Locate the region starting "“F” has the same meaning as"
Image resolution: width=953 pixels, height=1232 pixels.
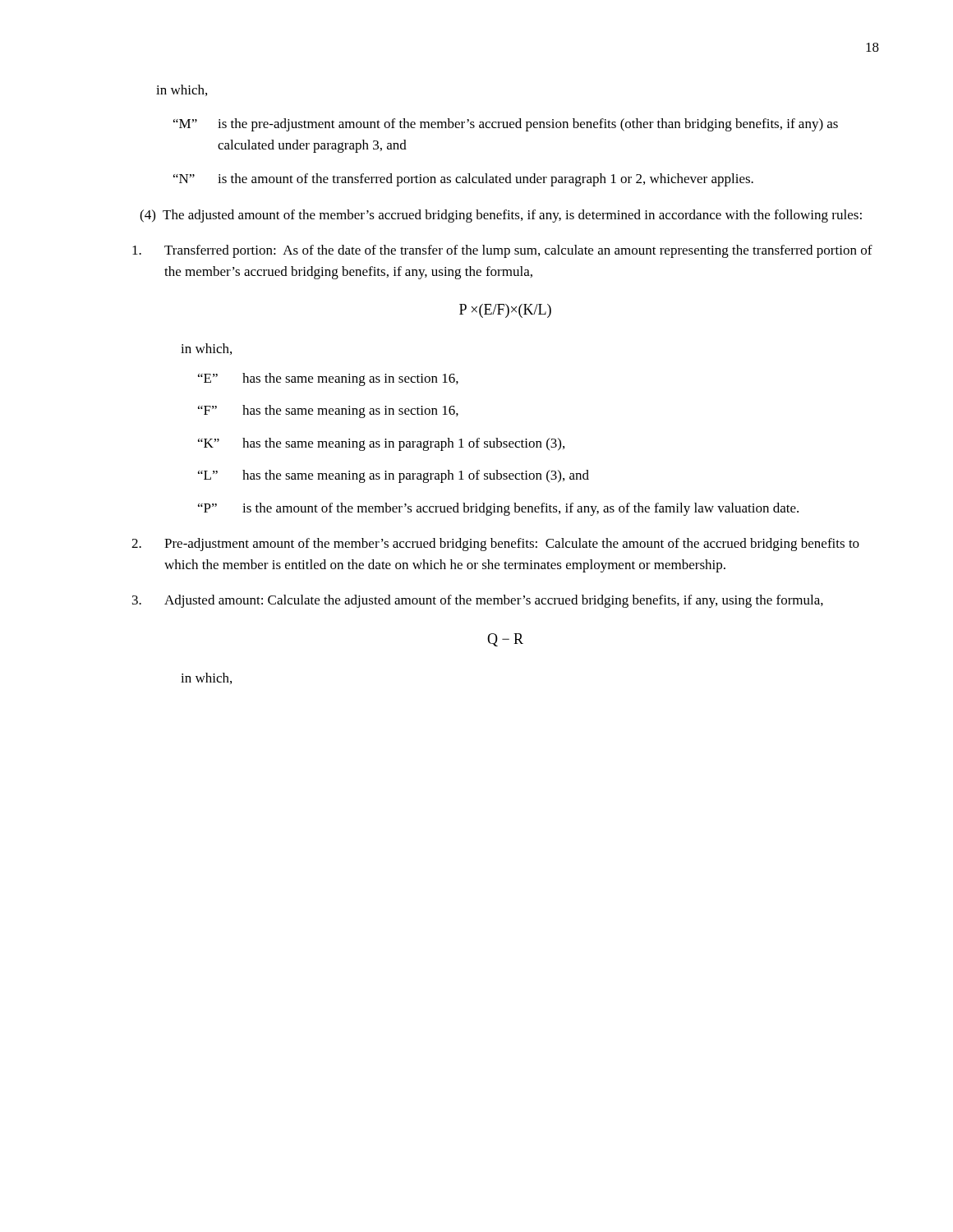tap(328, 411)
